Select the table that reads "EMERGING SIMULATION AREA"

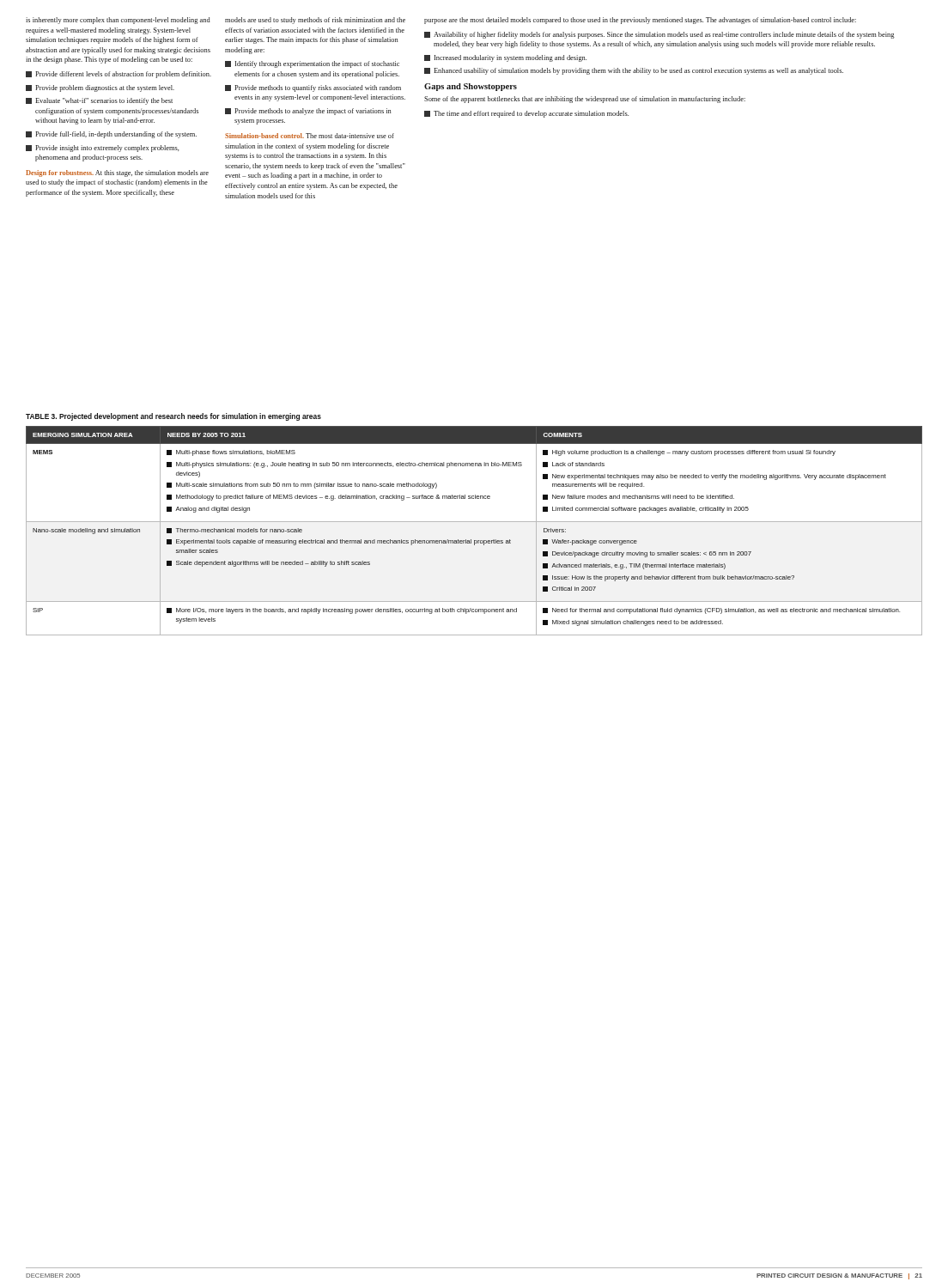tap(474, 531)
